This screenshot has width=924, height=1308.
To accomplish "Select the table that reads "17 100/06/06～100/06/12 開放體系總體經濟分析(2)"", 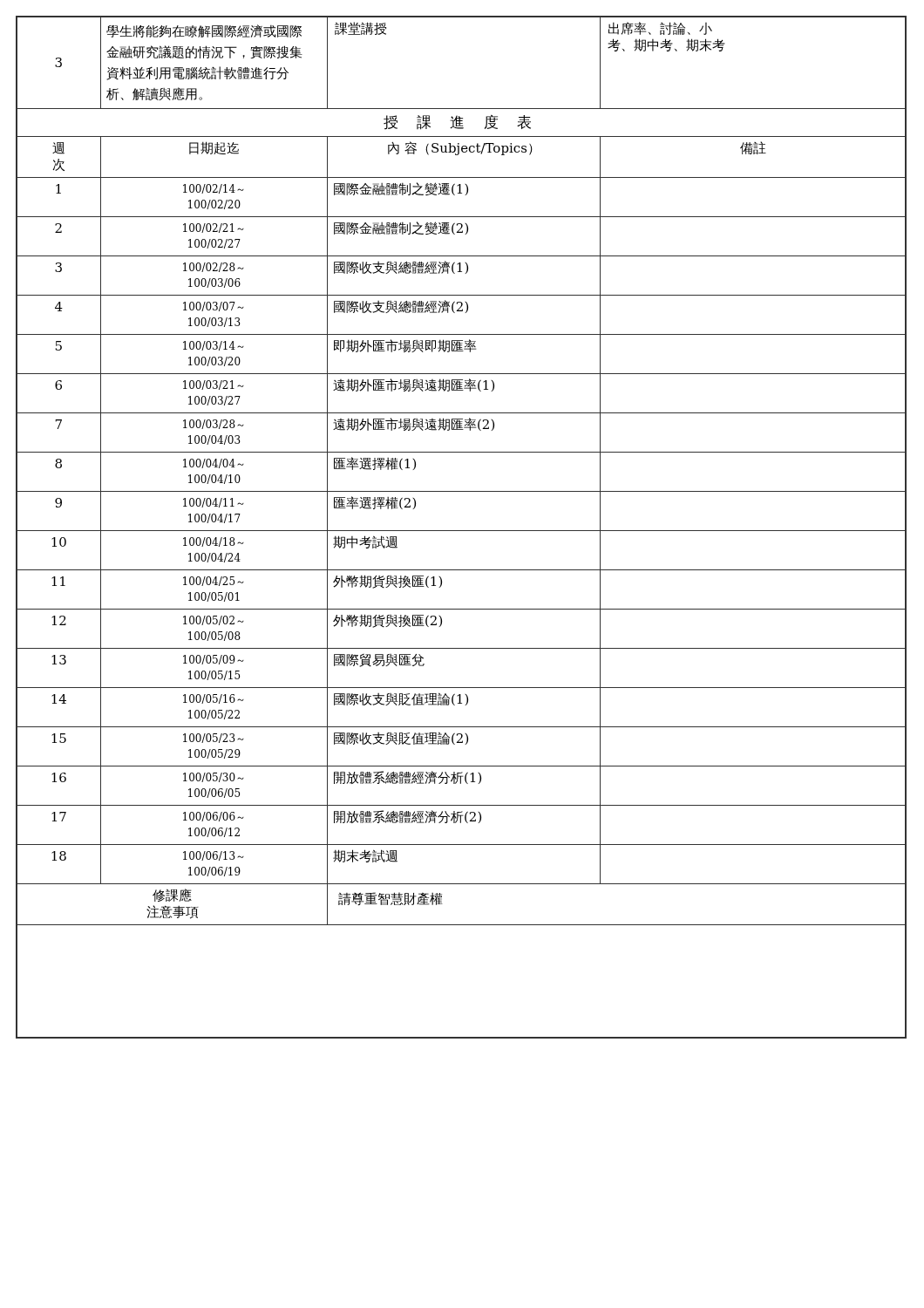I will pos(461,825).
